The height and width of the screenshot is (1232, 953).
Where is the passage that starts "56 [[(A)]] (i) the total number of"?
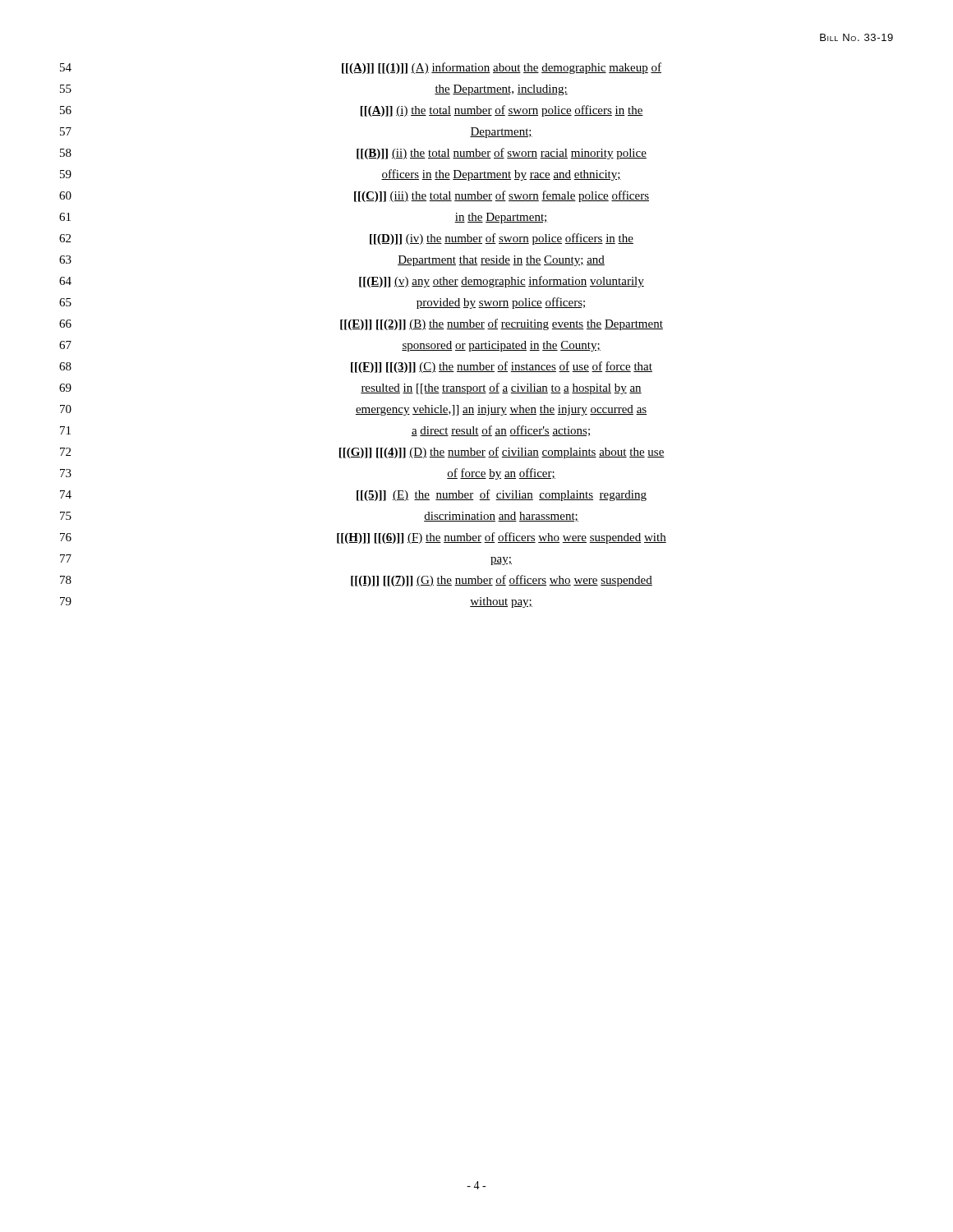click(x=476, y=110)
